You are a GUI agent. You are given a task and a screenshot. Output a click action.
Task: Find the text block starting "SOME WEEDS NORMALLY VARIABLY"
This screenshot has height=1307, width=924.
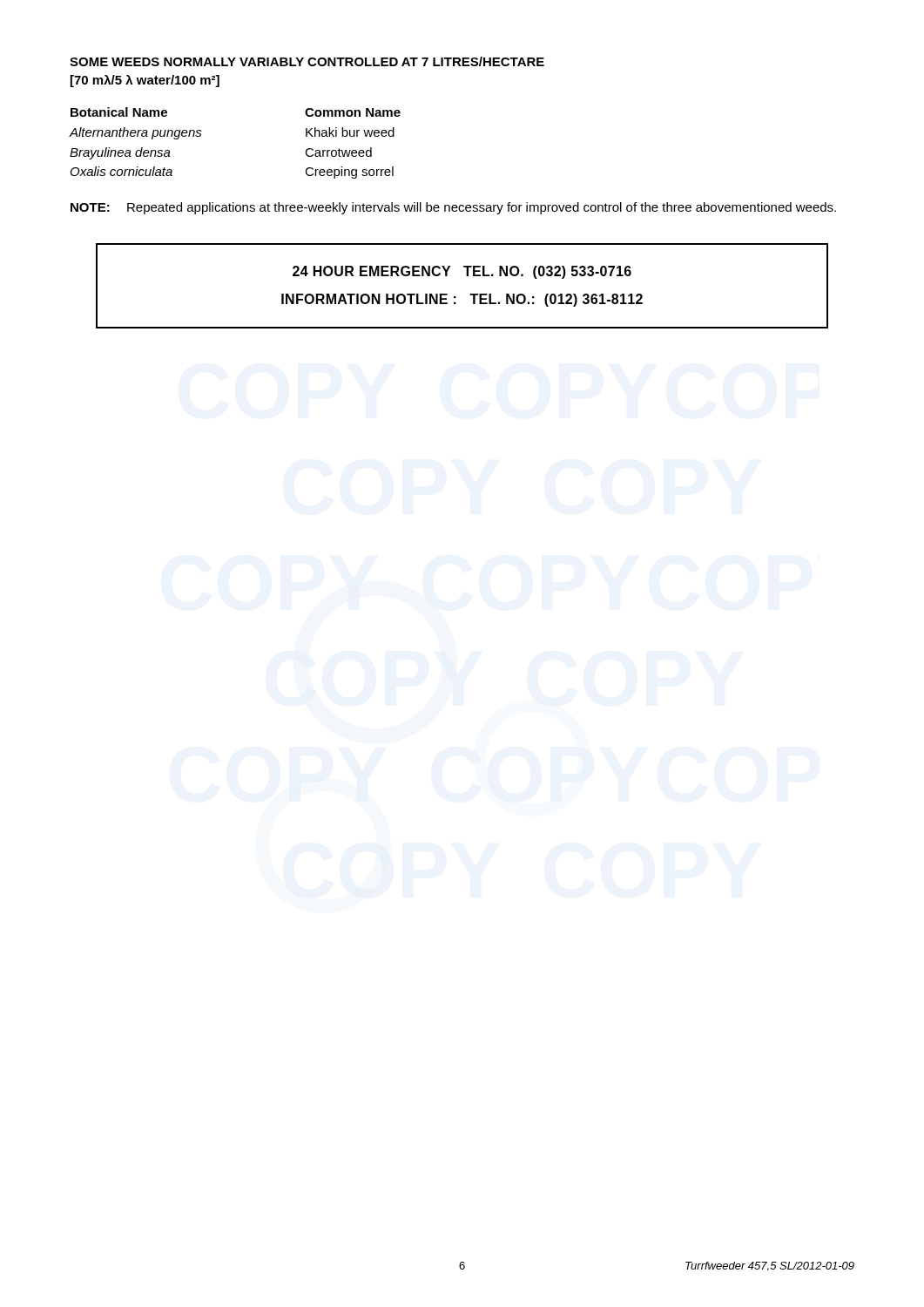tap(307, 71)
